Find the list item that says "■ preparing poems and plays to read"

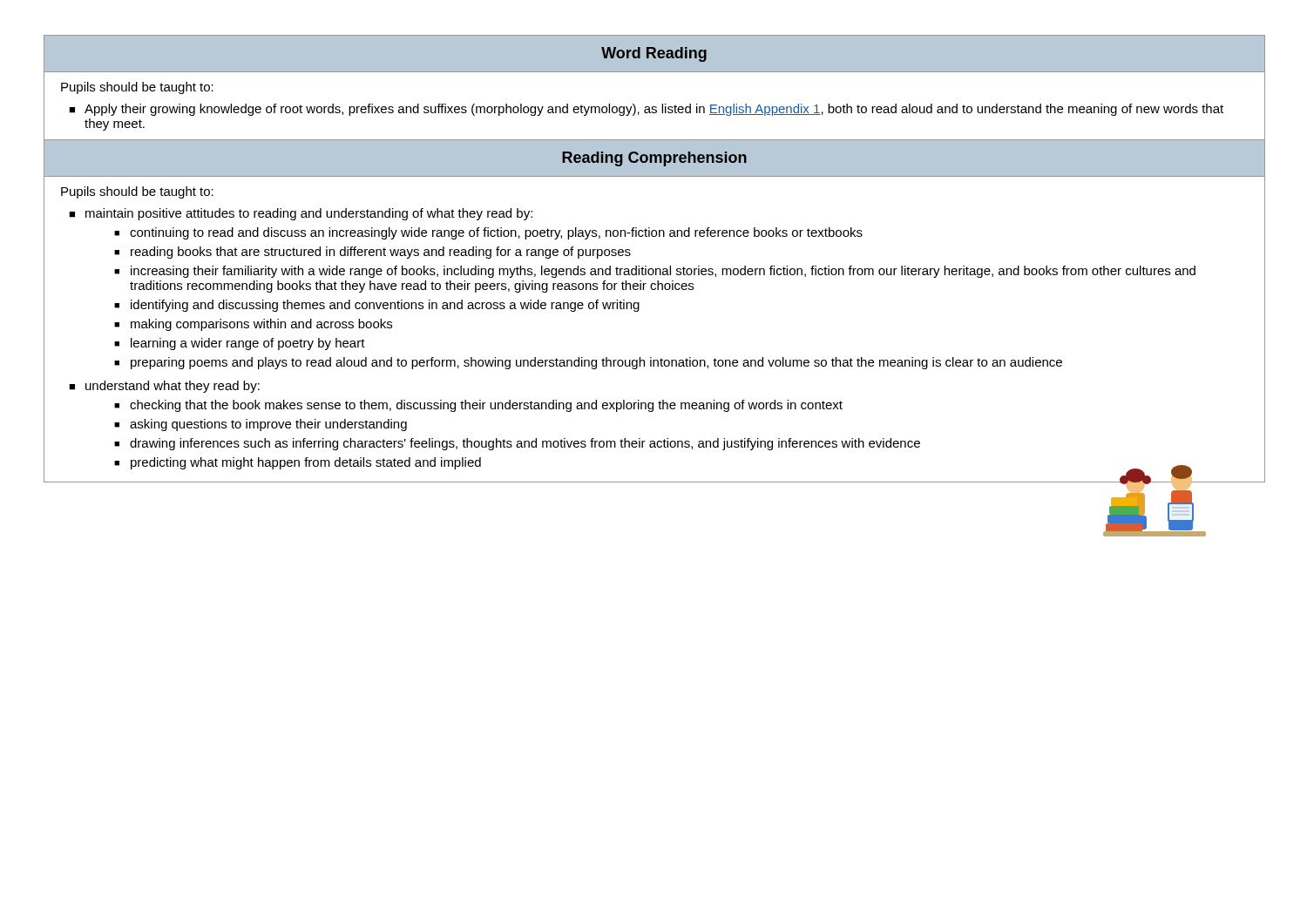coord(588,362)
